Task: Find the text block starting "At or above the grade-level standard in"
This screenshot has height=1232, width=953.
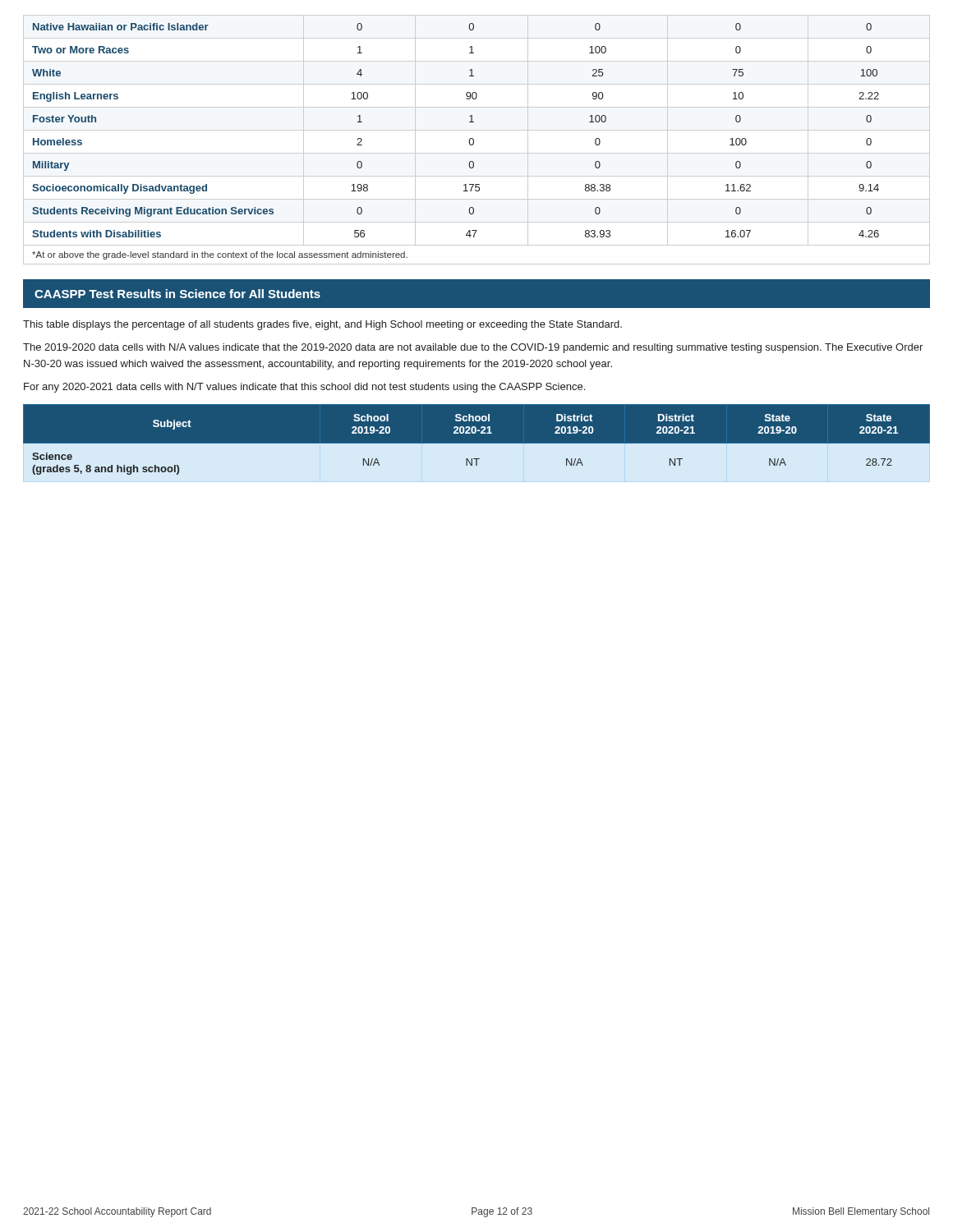Action: pos(220,255)
